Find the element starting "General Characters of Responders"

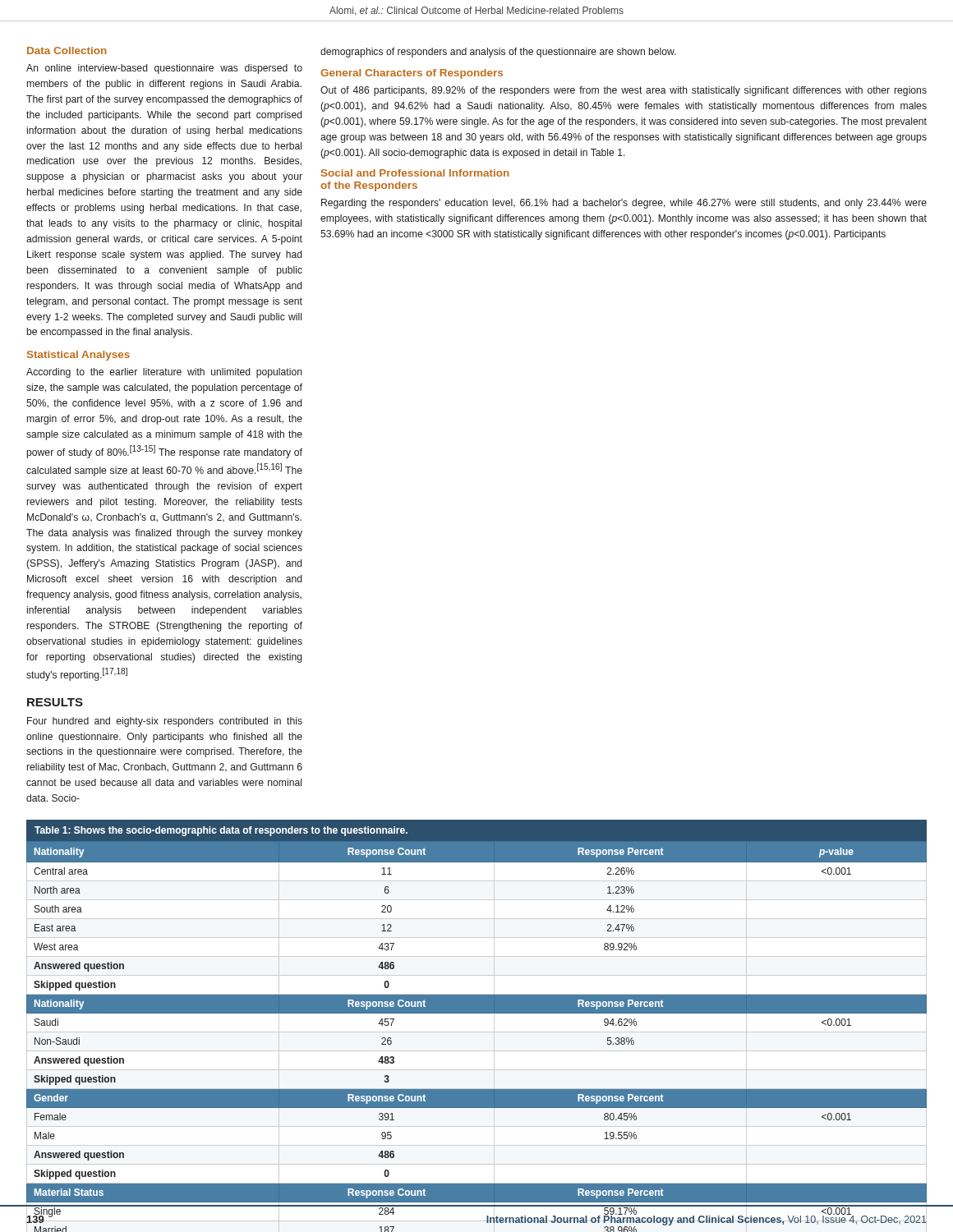[x=412, y=73]
